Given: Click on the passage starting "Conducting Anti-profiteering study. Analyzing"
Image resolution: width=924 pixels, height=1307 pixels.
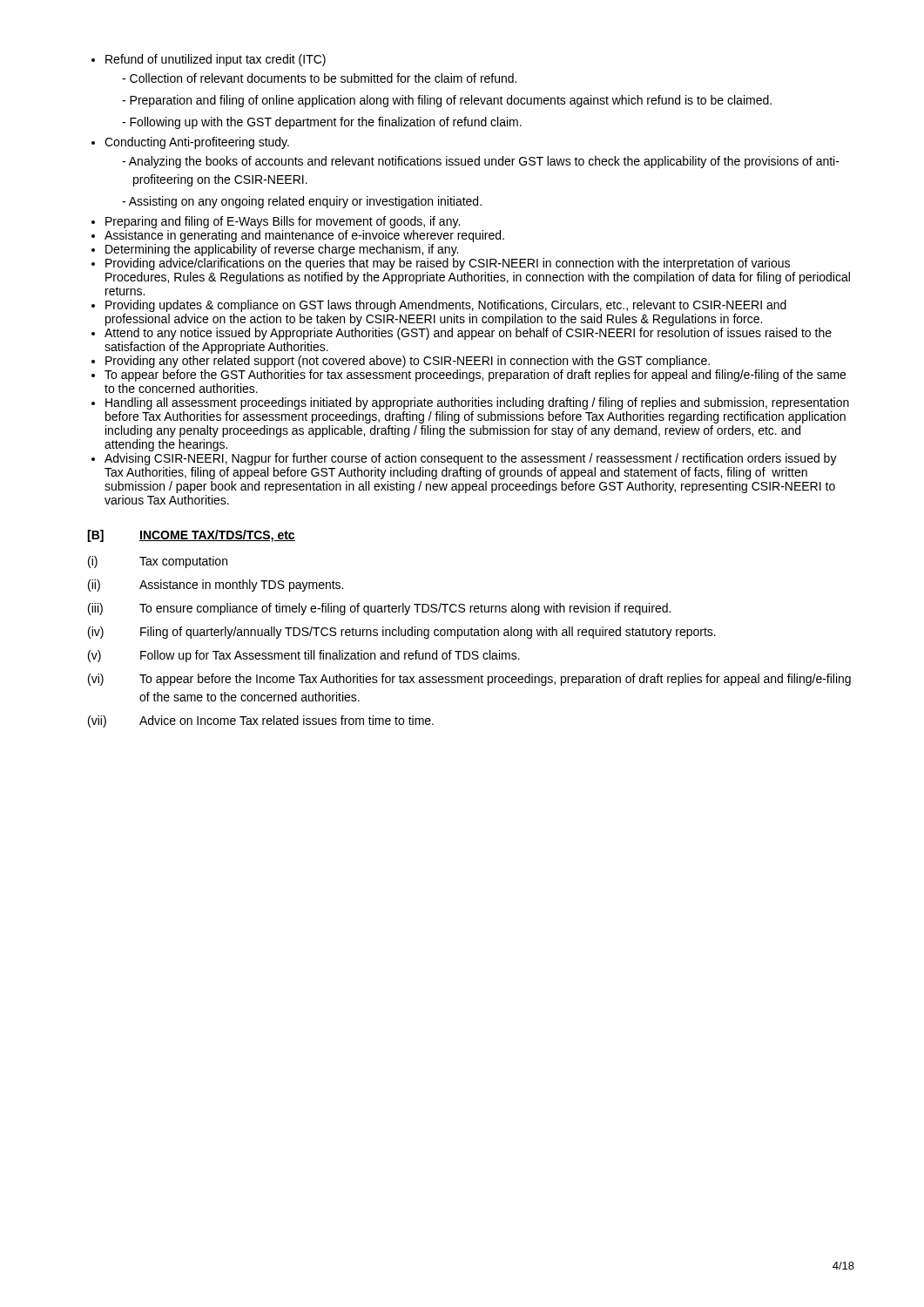Looking at the screenshot, I should click(x=479, y=173).
